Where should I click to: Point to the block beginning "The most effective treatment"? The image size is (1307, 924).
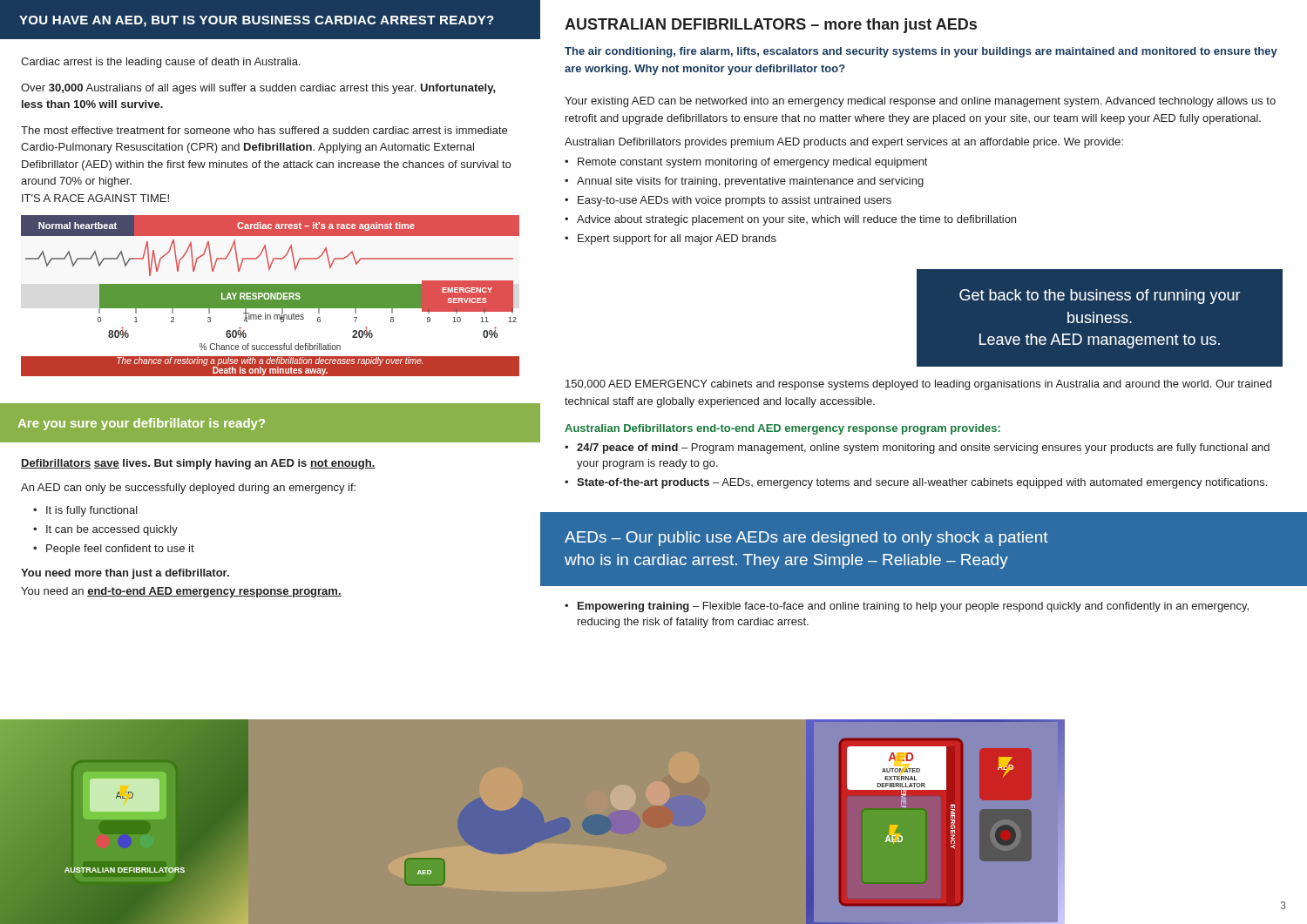pos(266,164)
